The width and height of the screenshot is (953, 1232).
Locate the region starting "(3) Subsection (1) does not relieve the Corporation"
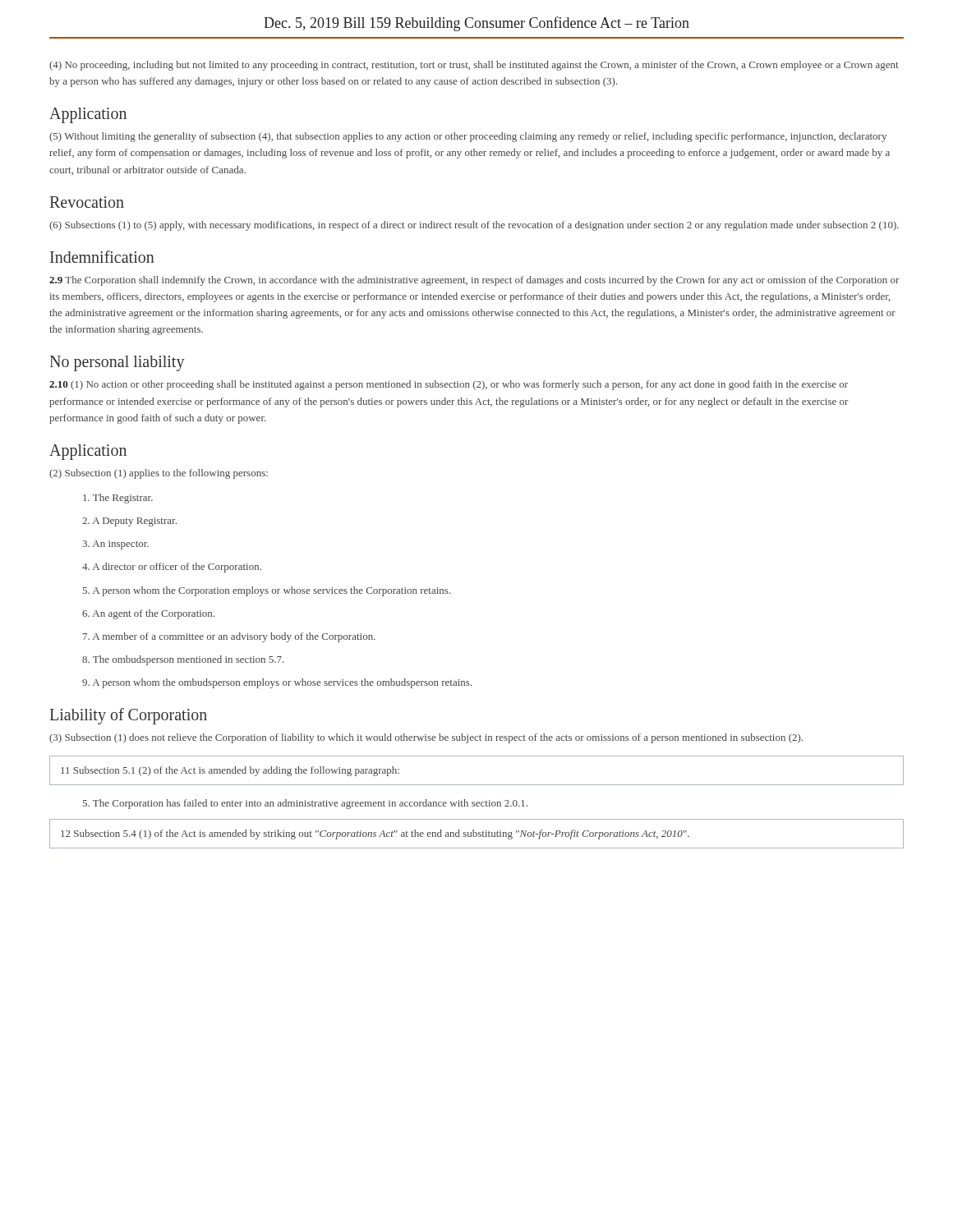[x=426, y=737]
